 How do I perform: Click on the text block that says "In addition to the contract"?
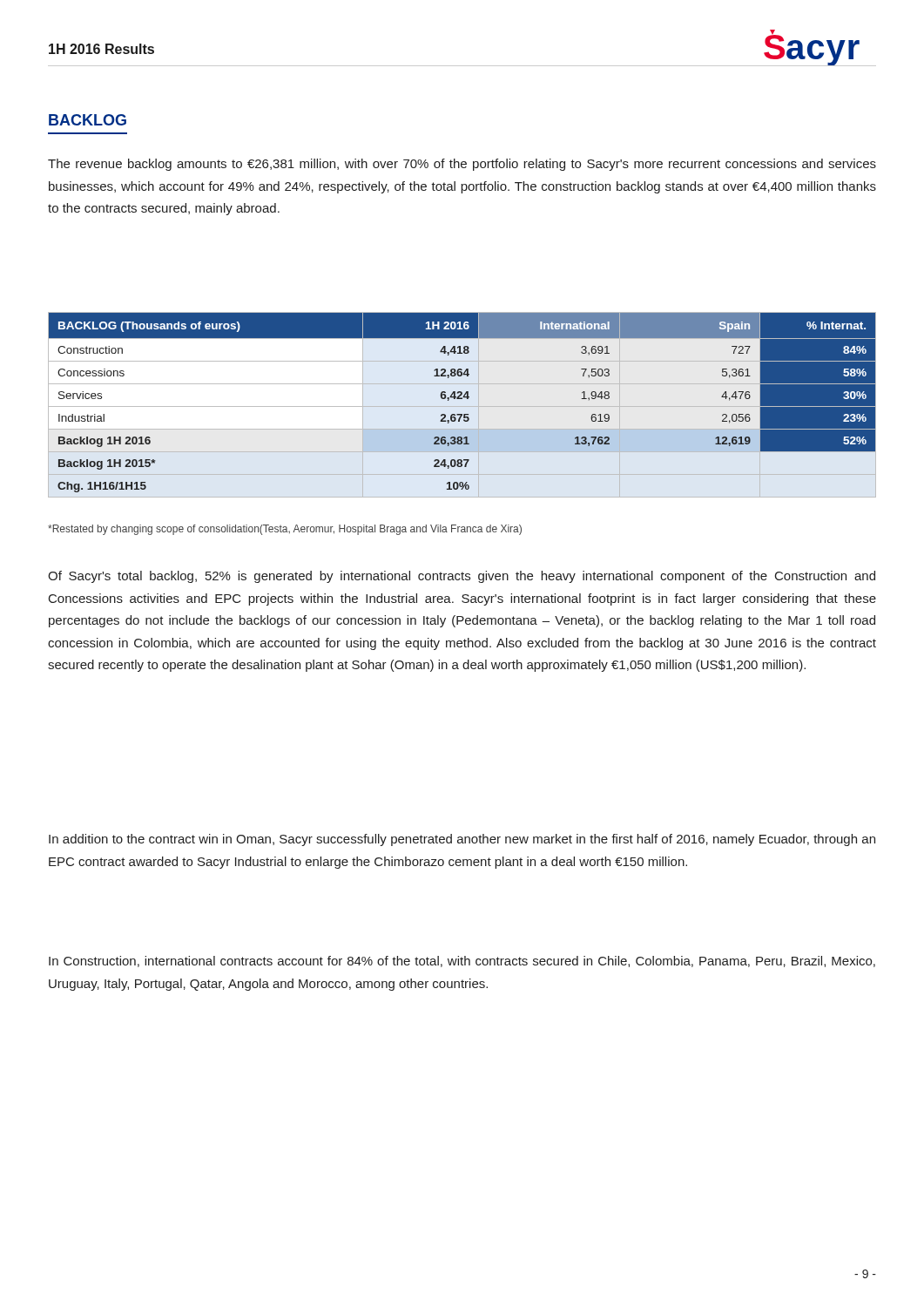pyautogui.click(x=462, y=850)
